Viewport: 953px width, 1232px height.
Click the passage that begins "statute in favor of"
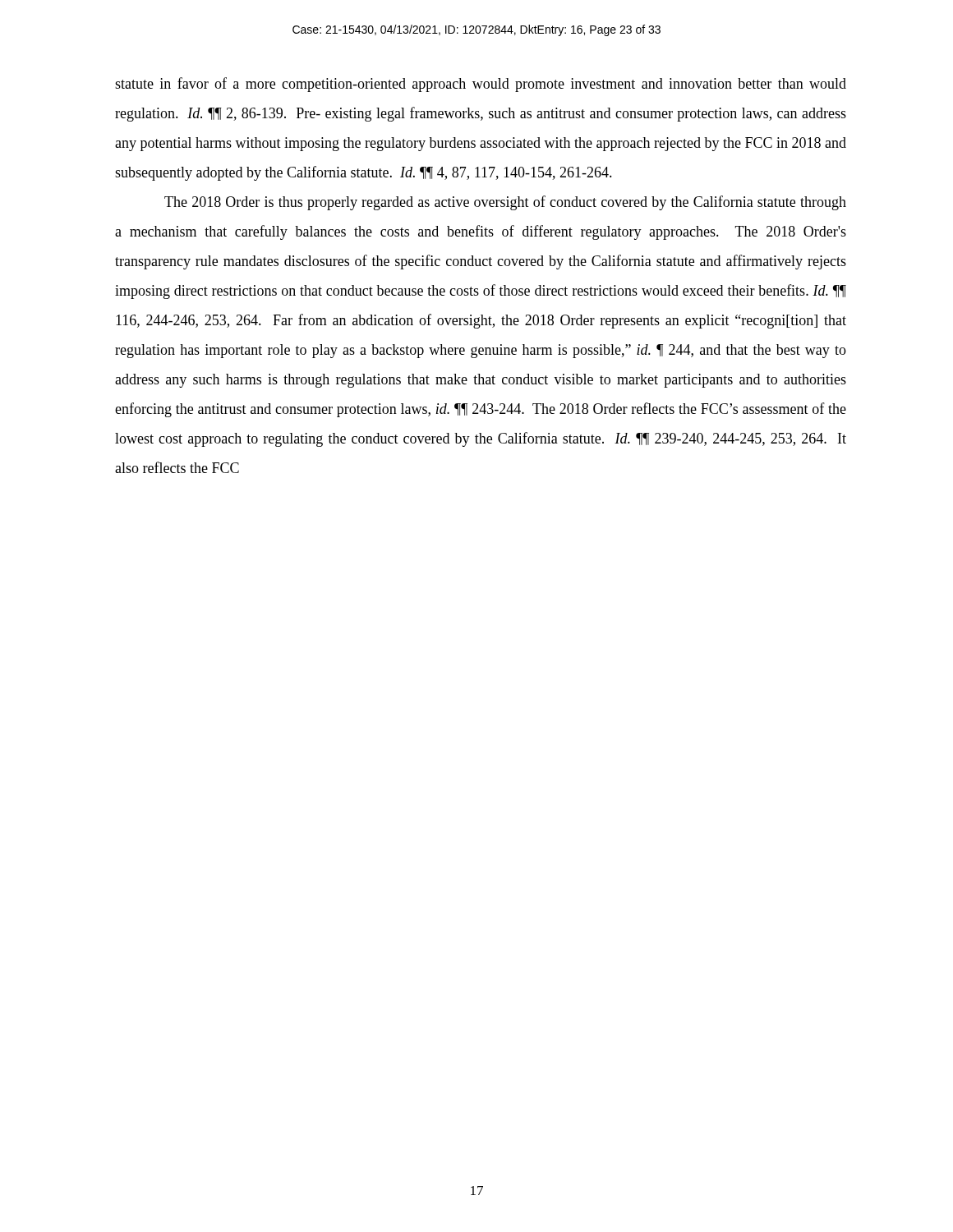tap(481, 128)
